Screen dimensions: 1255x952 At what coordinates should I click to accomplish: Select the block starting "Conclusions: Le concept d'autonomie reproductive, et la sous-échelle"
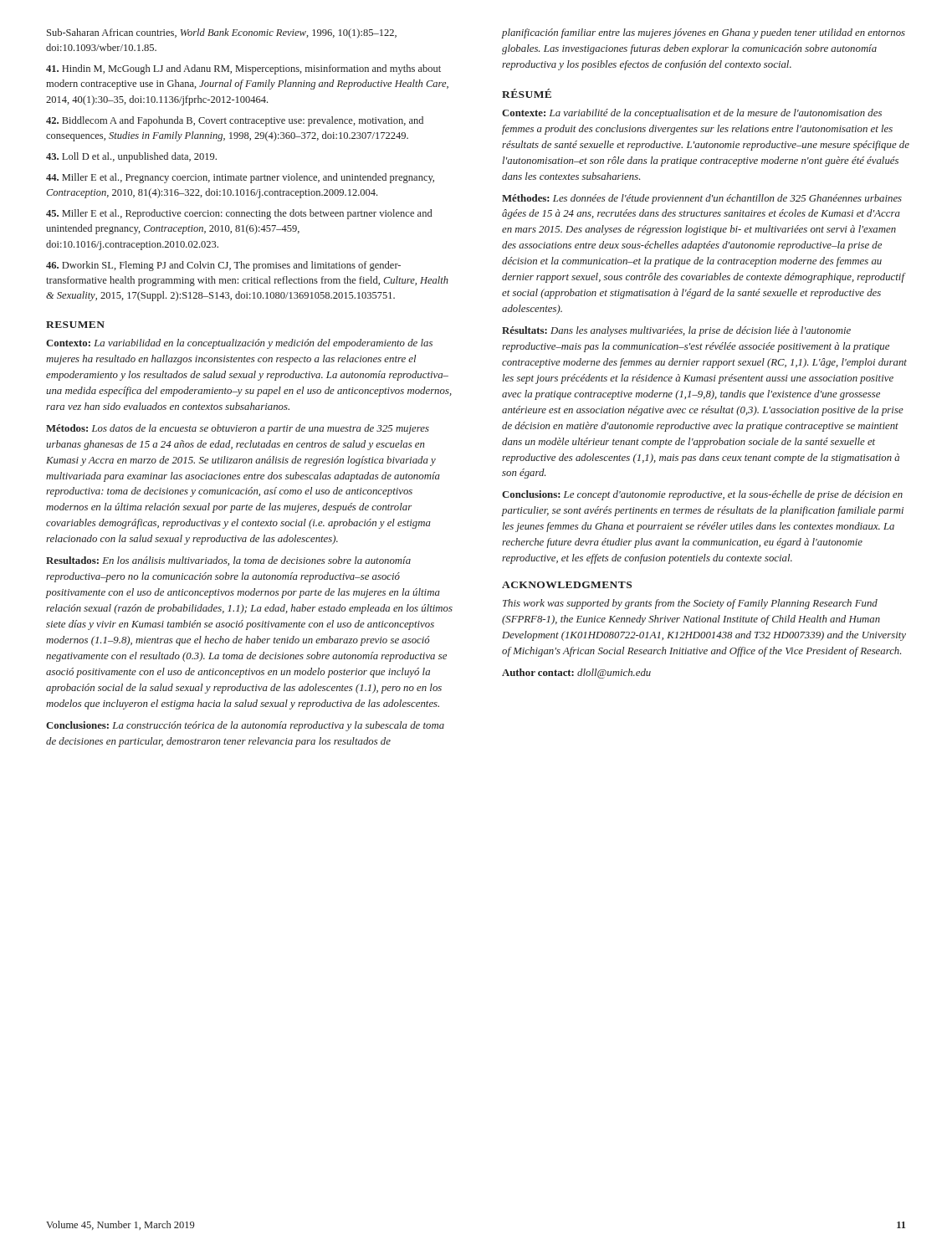coord(703,526)
